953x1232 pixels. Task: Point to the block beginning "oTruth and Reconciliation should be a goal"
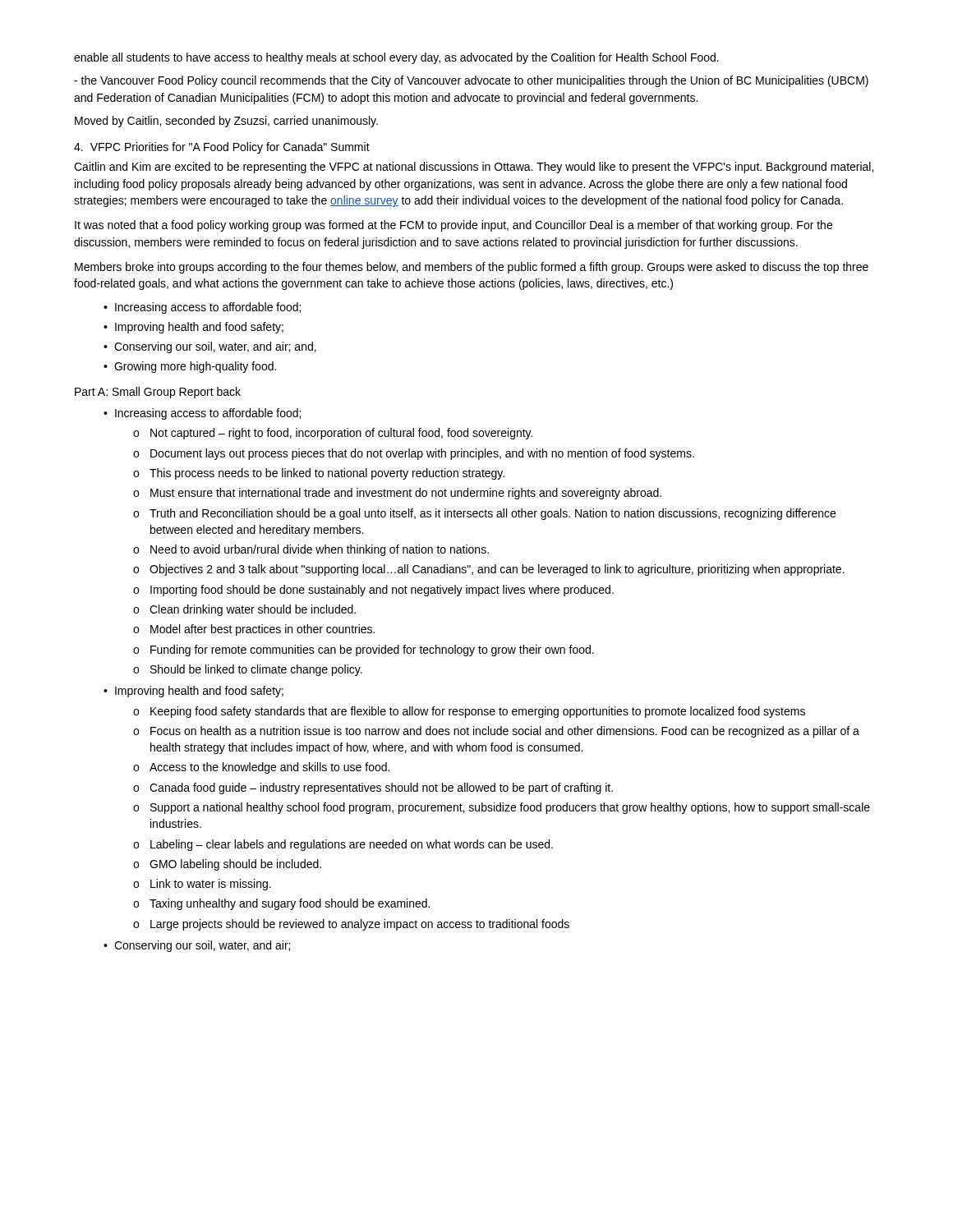click(506, 521)
